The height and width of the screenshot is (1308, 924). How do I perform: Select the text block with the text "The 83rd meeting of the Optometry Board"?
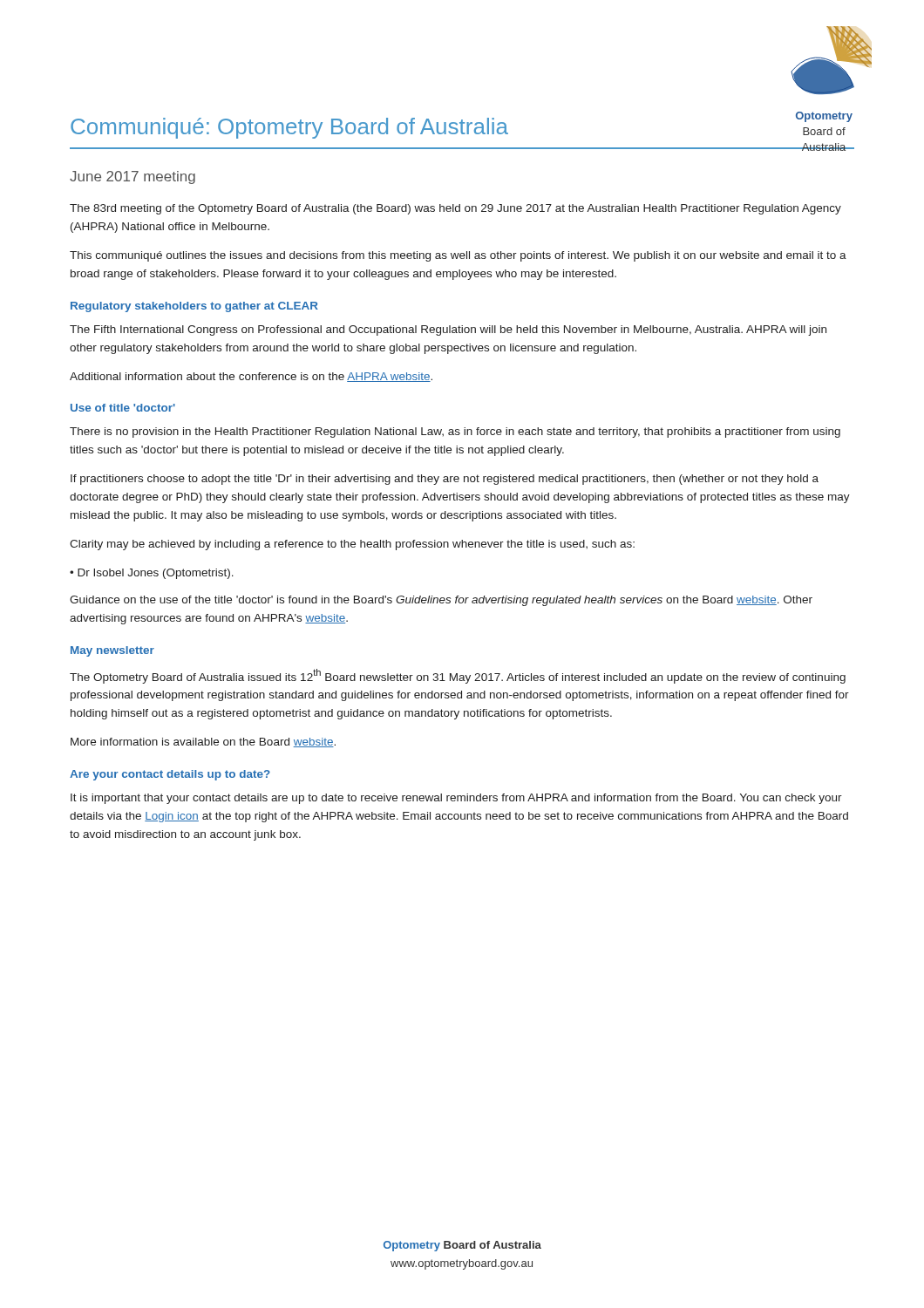pyautogui.click(x=462, y=218)
